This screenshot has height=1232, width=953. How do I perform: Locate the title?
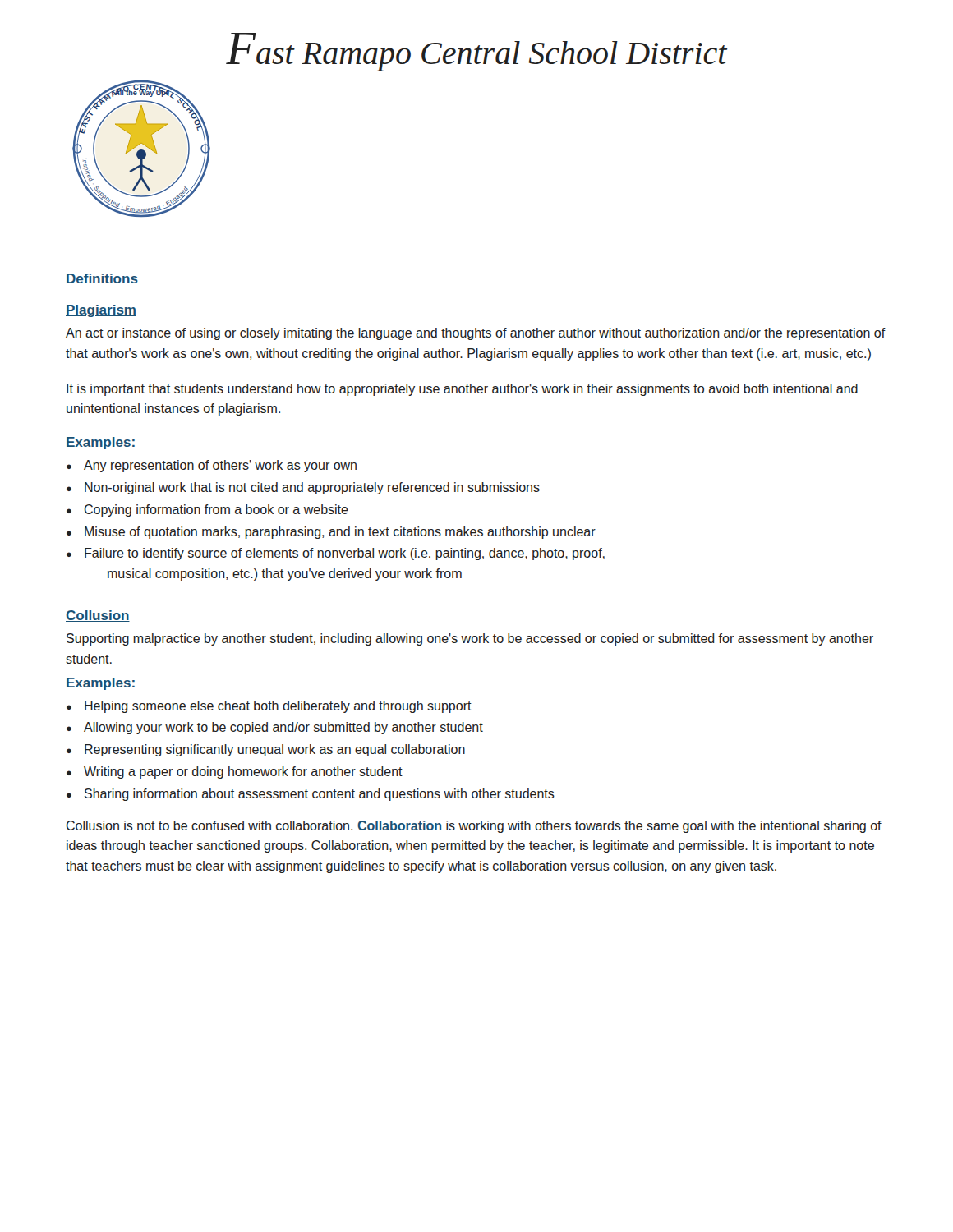pyautogui.click(x=476, y=48)
